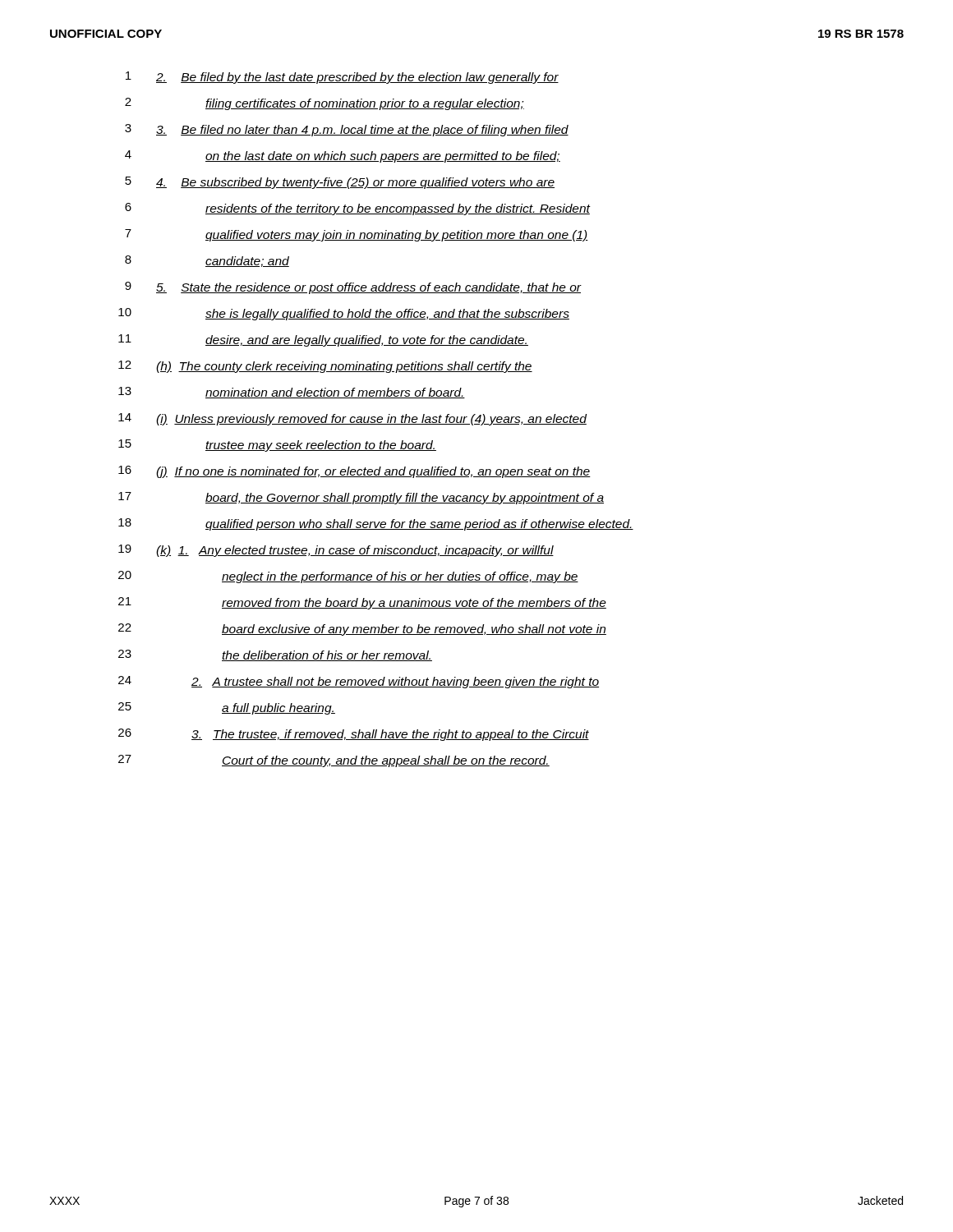Navigate to the region starting "14 (i) Unless previously removed for"
This screenshot has width=953, height=1232.
pyautogui.click(x=476, y=417)
